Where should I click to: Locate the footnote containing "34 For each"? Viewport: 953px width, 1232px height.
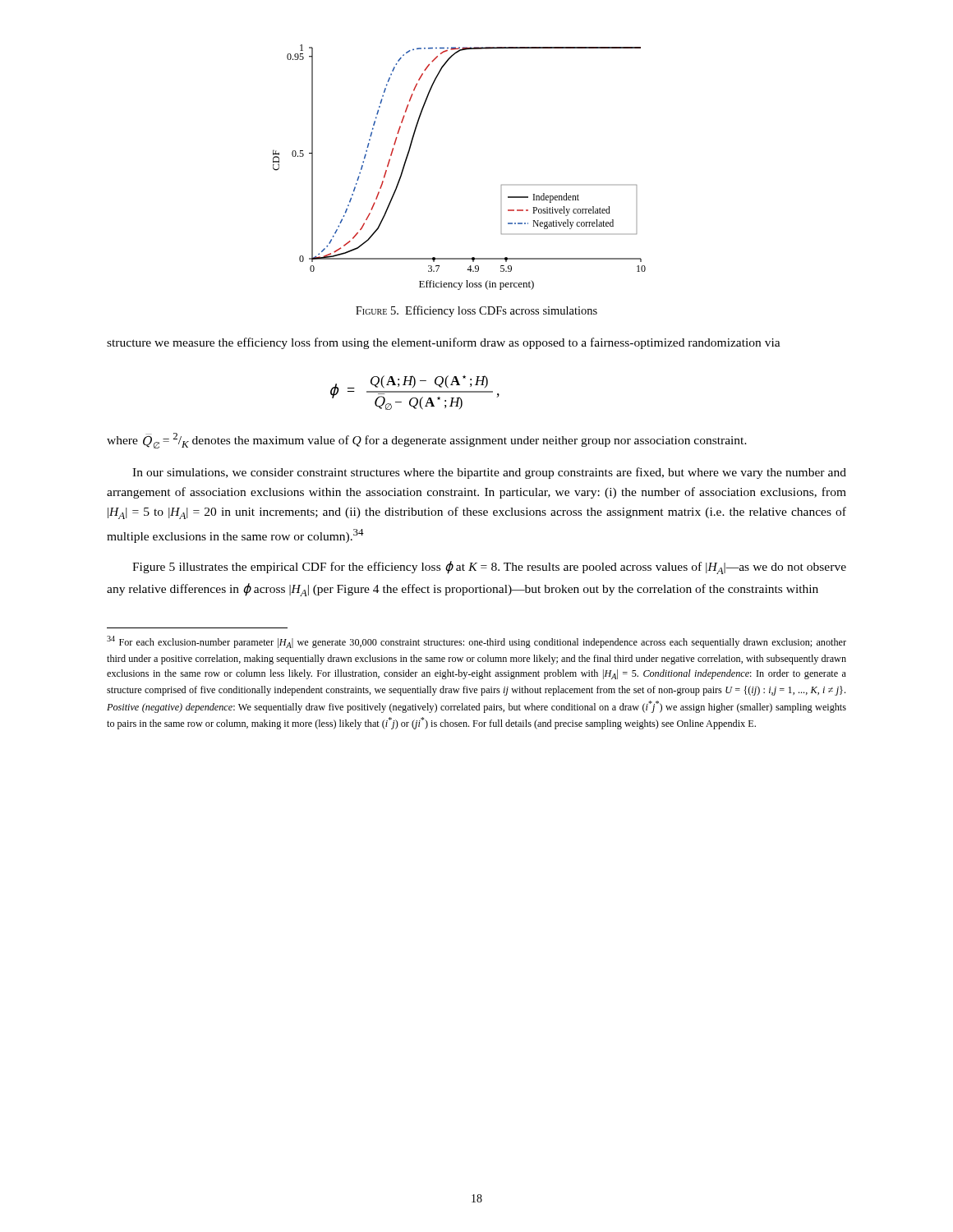click(476, 683)
